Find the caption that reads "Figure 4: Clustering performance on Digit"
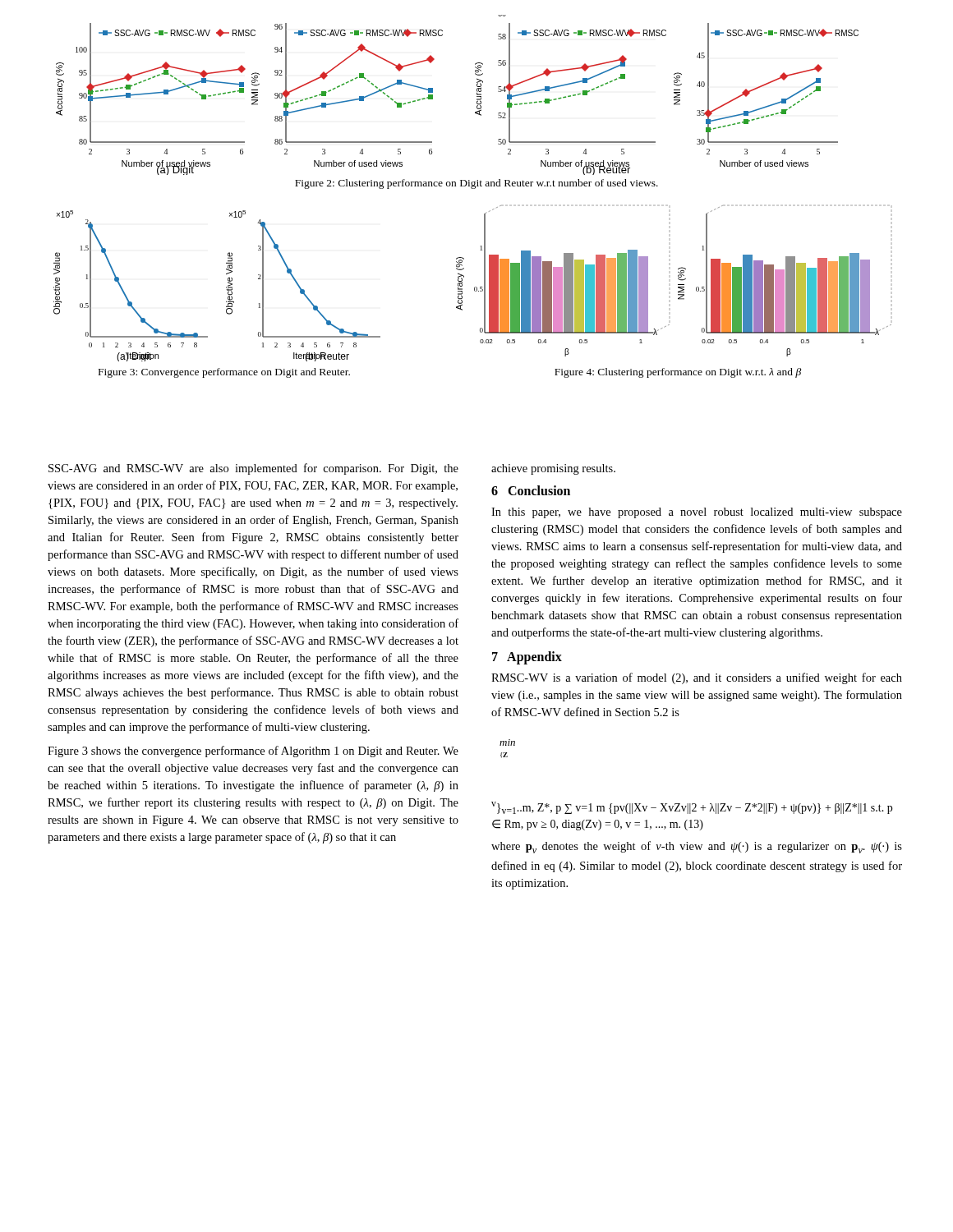This screenshot has width=953, height=1232. point(678,372)
